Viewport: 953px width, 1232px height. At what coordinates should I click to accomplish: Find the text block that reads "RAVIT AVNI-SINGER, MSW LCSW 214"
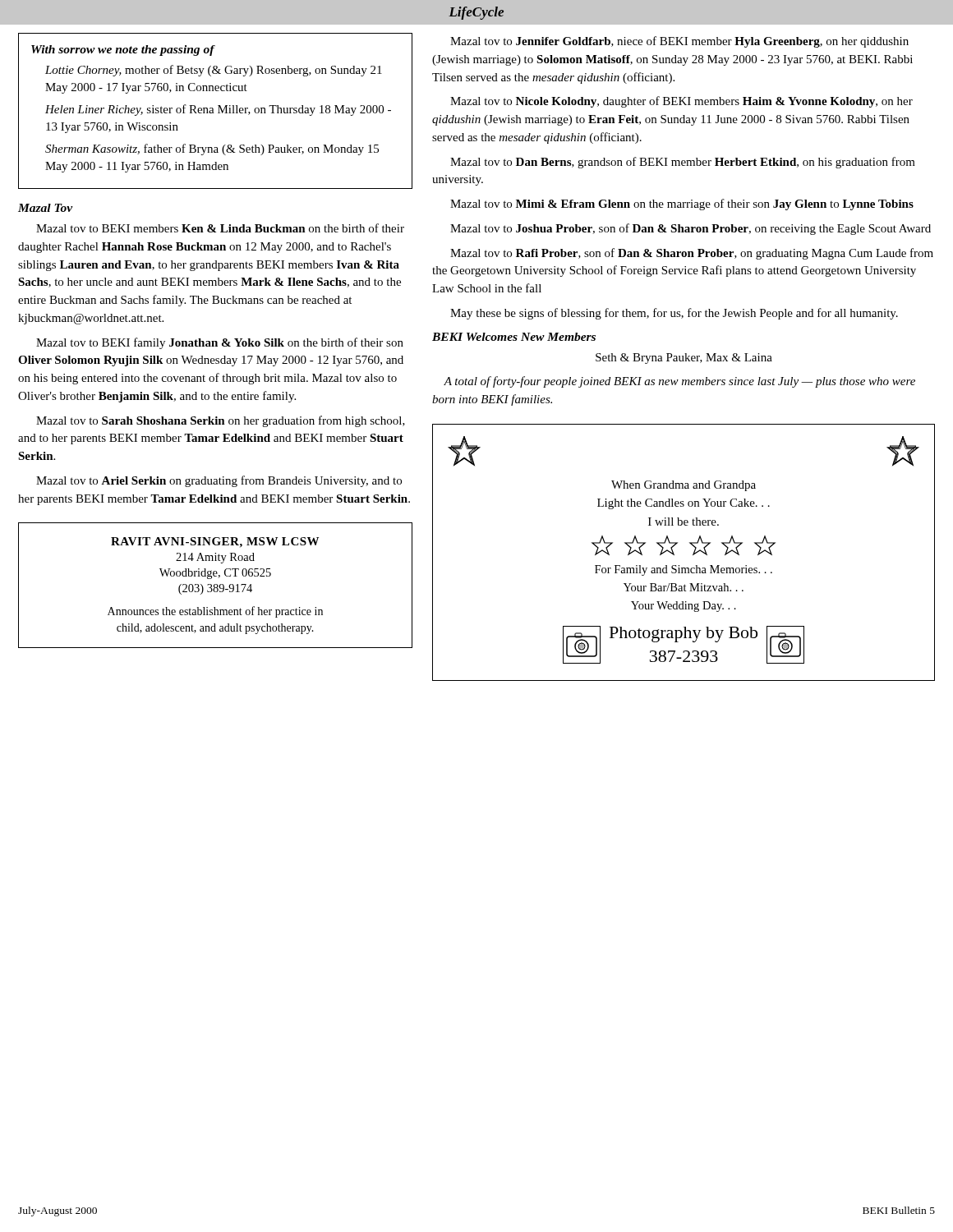pyautogui.click(x=215, y=586)
